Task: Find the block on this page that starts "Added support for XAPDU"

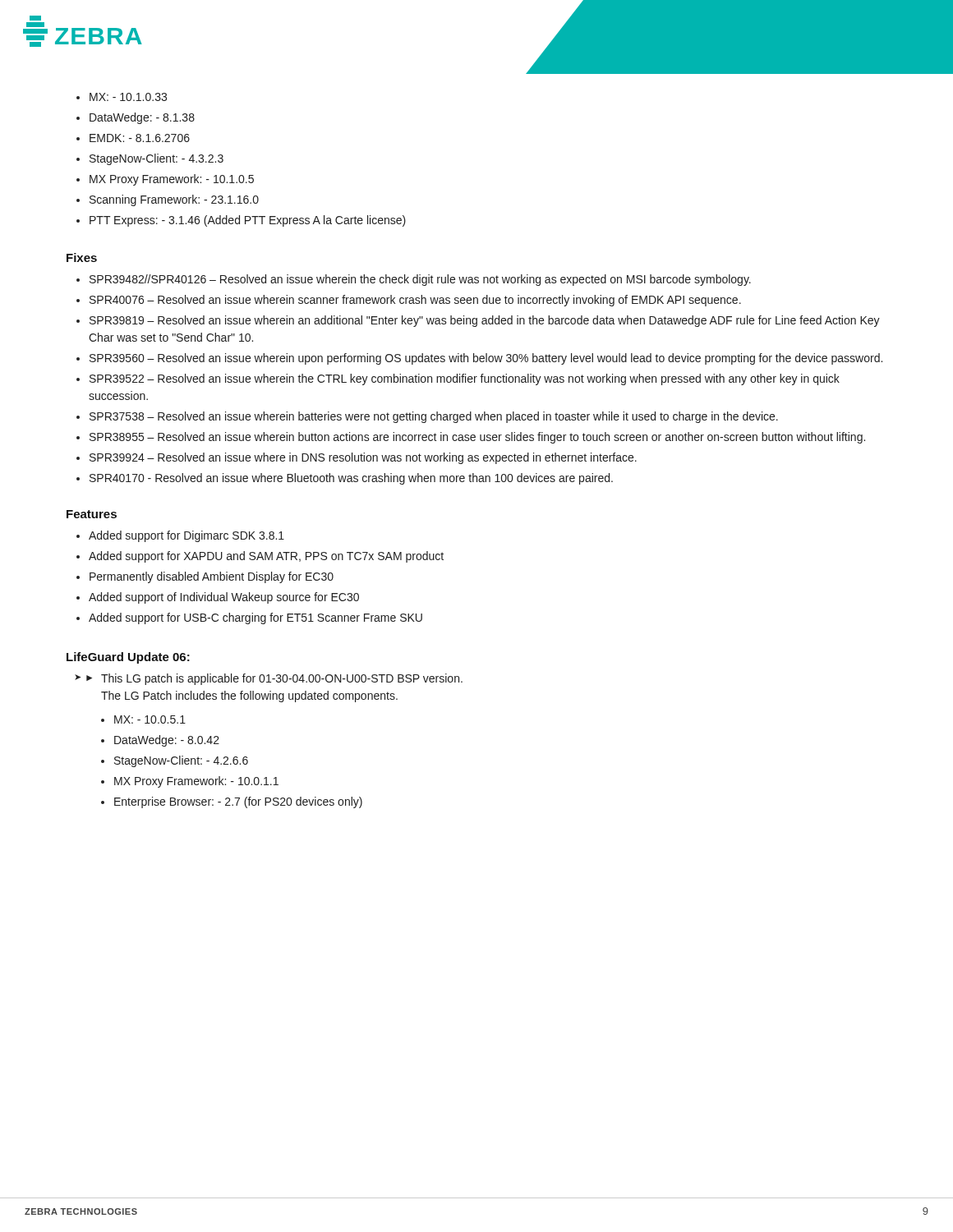Action: [x=266, y=557]
